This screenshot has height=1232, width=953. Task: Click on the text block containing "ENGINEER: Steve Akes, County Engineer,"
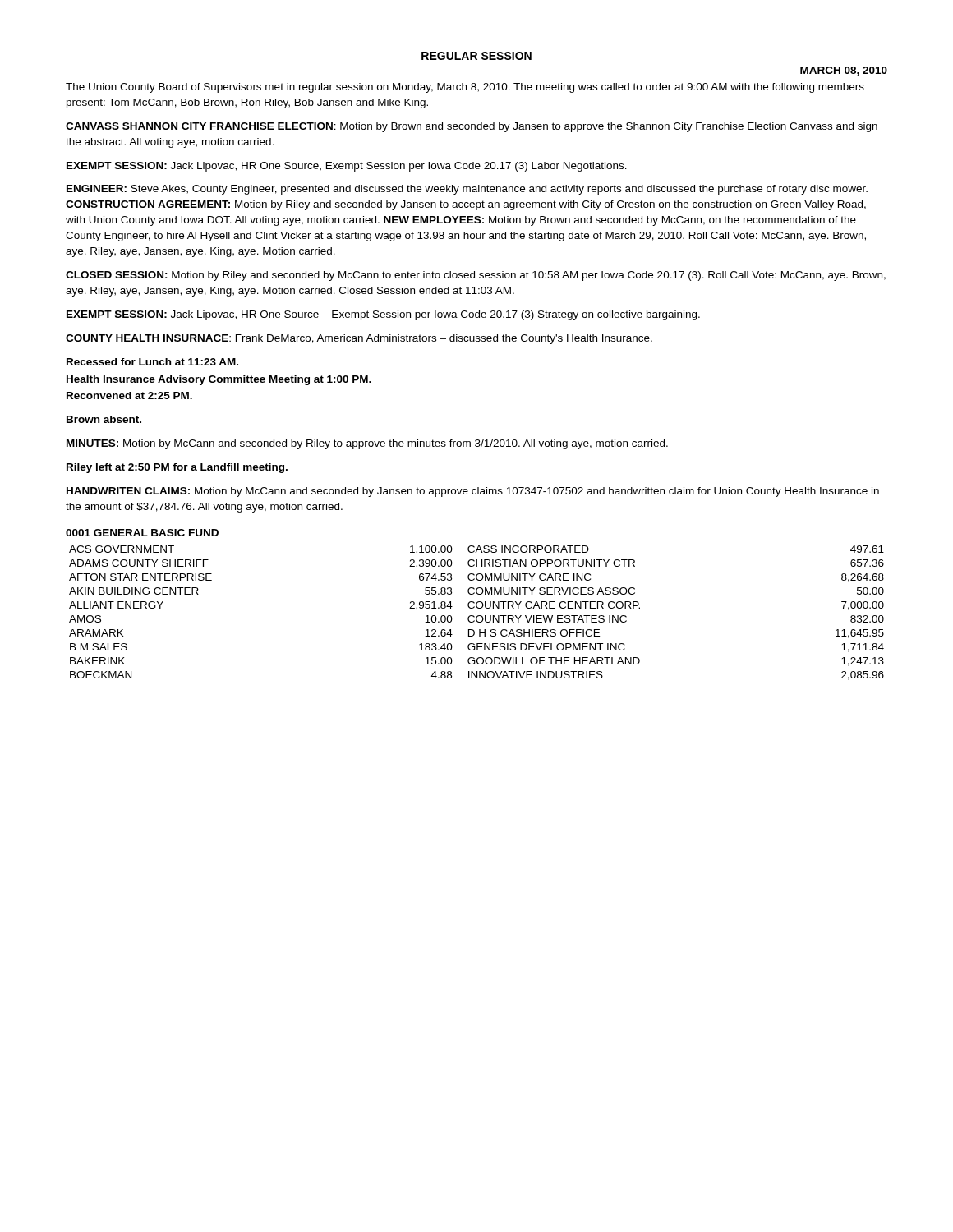(x=476, y=221)
